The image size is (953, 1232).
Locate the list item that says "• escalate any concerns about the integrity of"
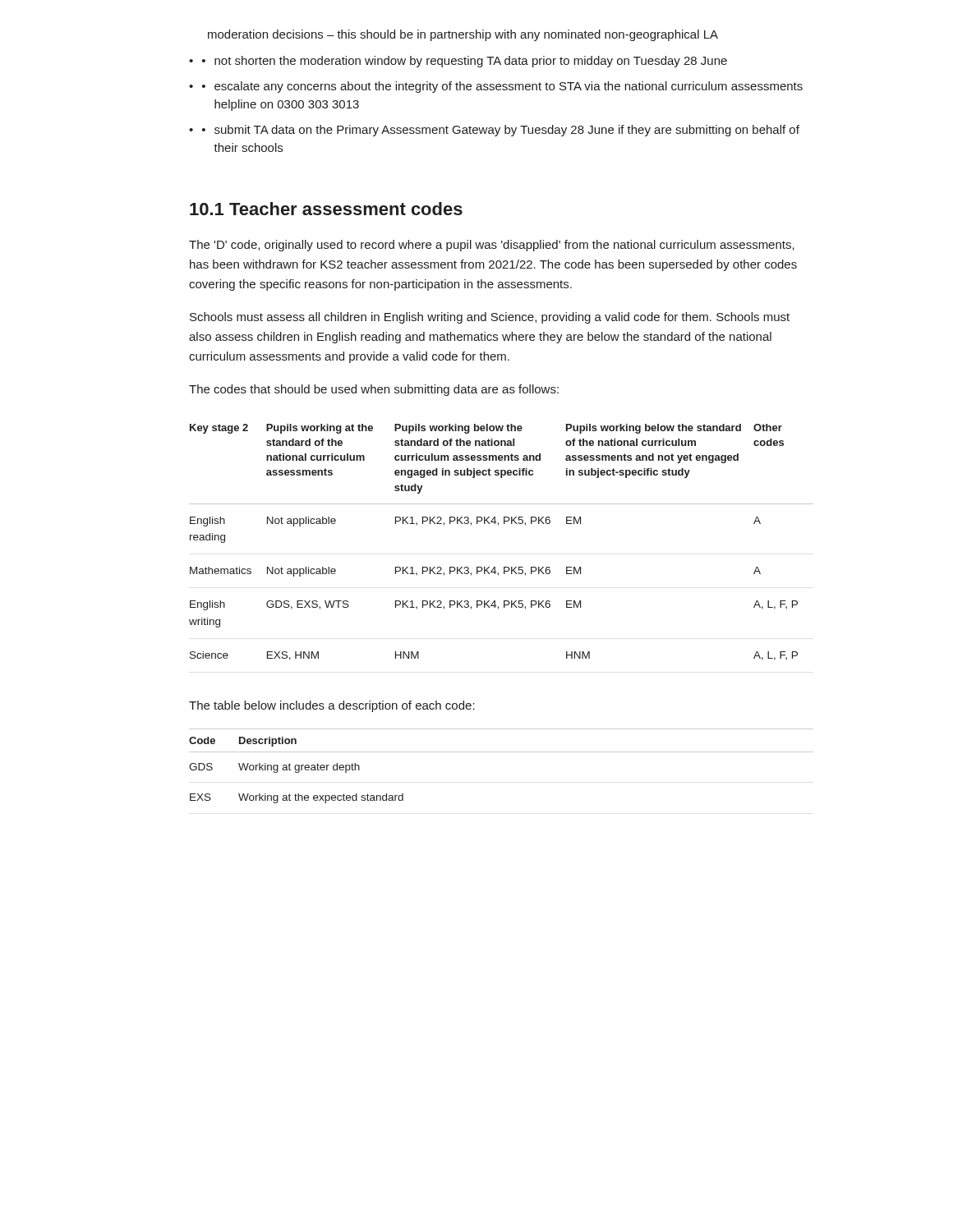pos(507,95)
